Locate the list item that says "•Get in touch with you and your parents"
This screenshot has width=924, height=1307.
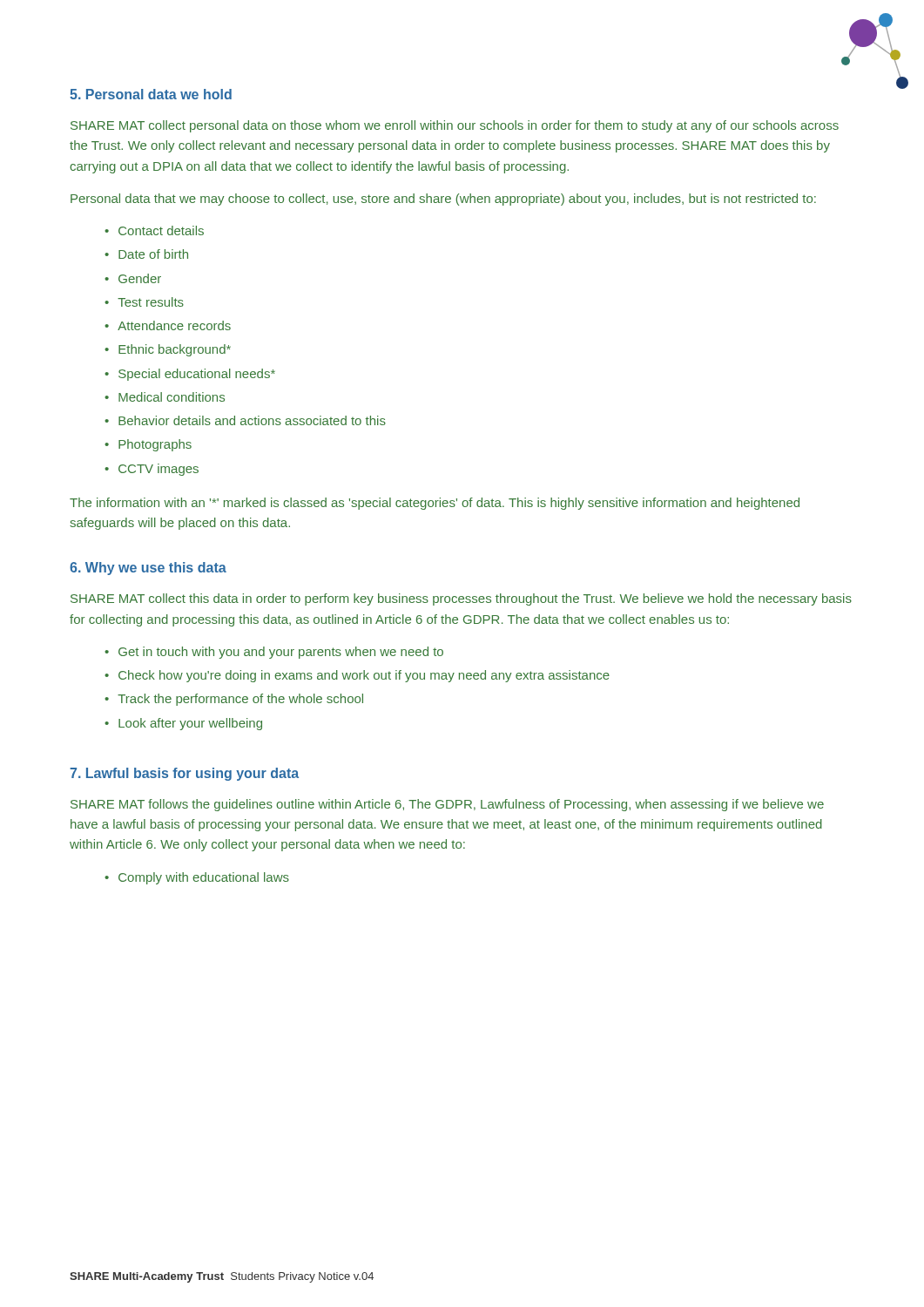click(274, 651)
